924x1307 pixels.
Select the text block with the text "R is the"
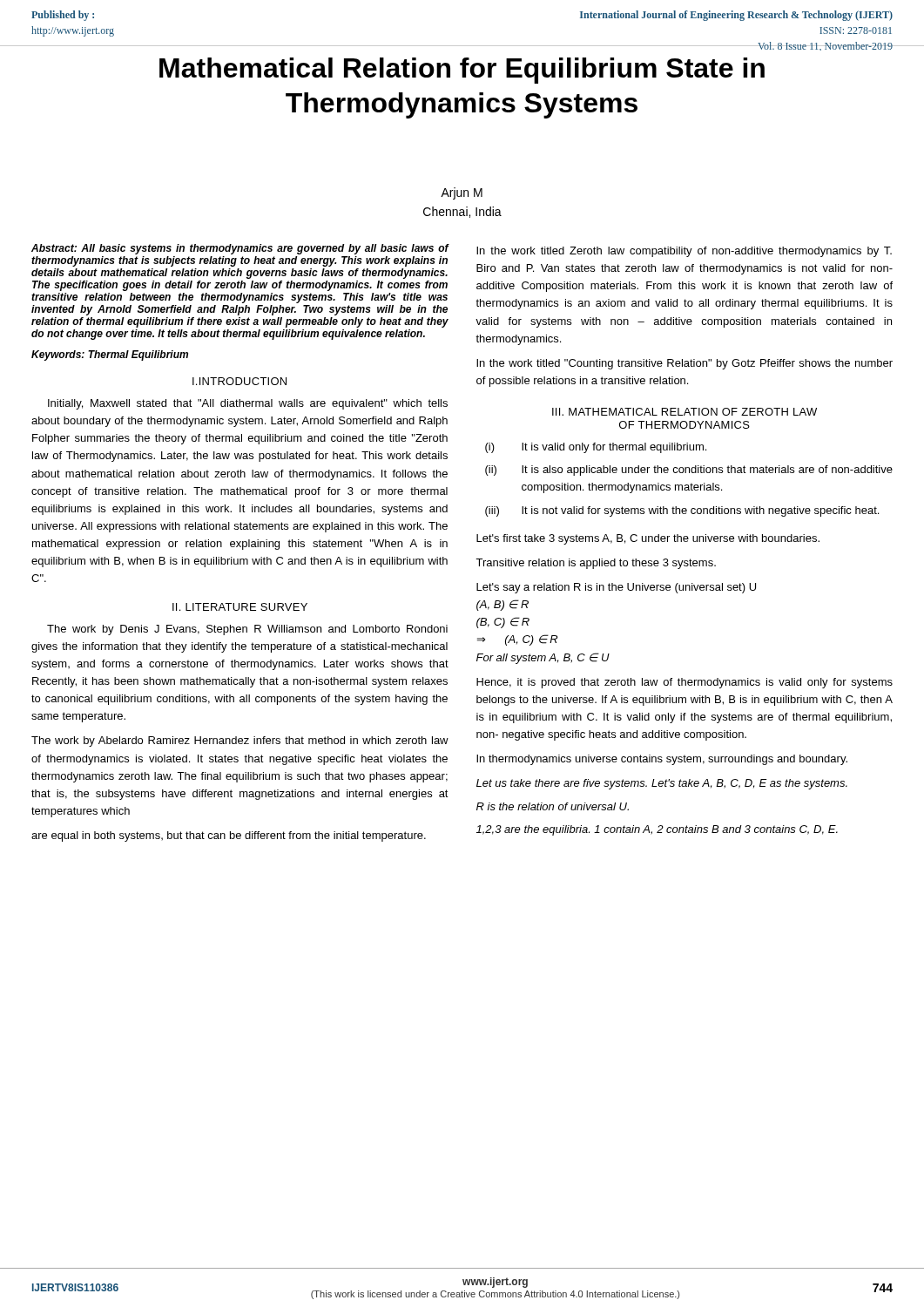coord(553,806)
